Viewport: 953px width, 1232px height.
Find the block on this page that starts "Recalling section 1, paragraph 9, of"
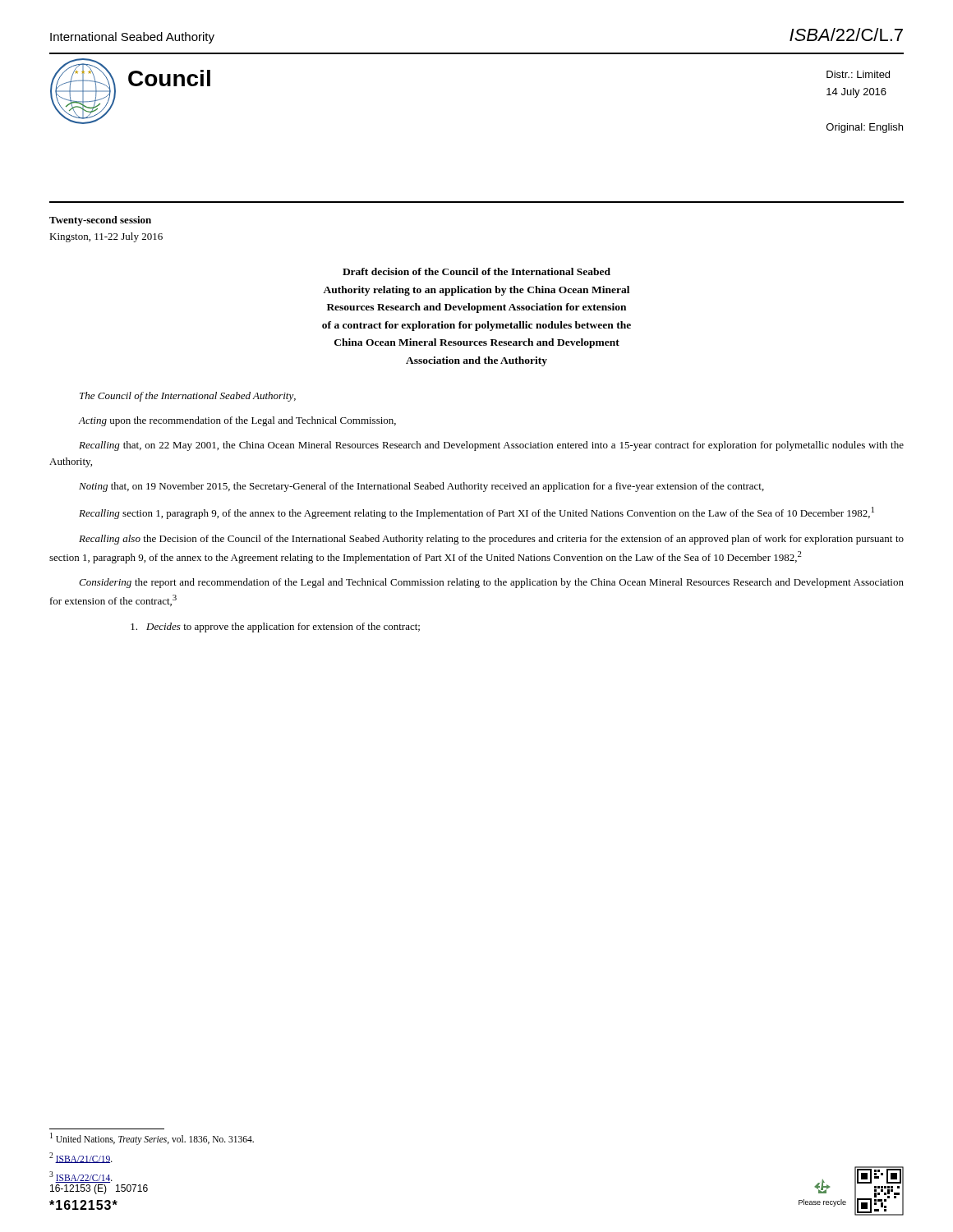click(x=477, y=512)
